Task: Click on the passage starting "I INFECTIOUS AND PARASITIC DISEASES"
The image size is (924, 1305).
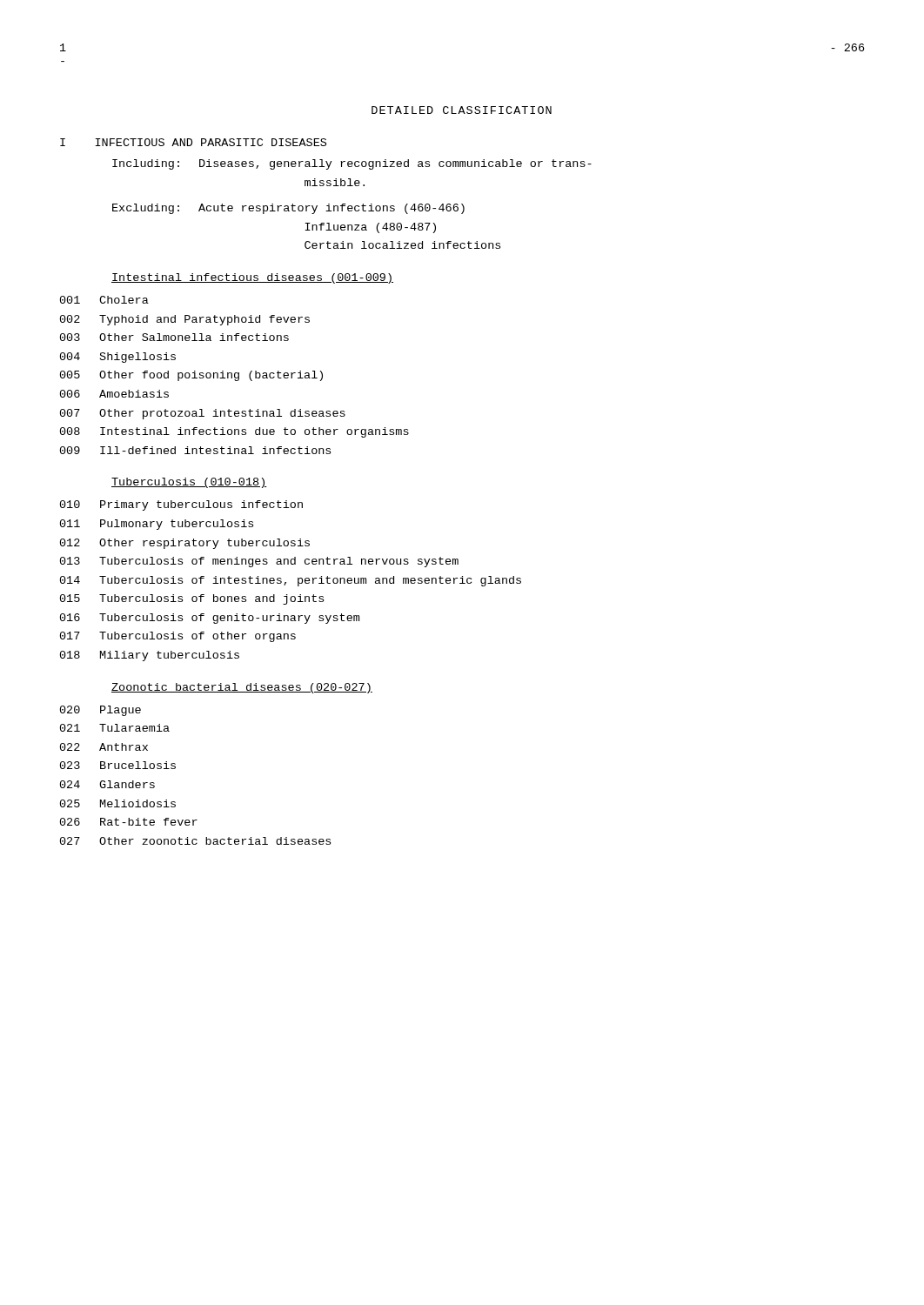Action: [193, 143]
